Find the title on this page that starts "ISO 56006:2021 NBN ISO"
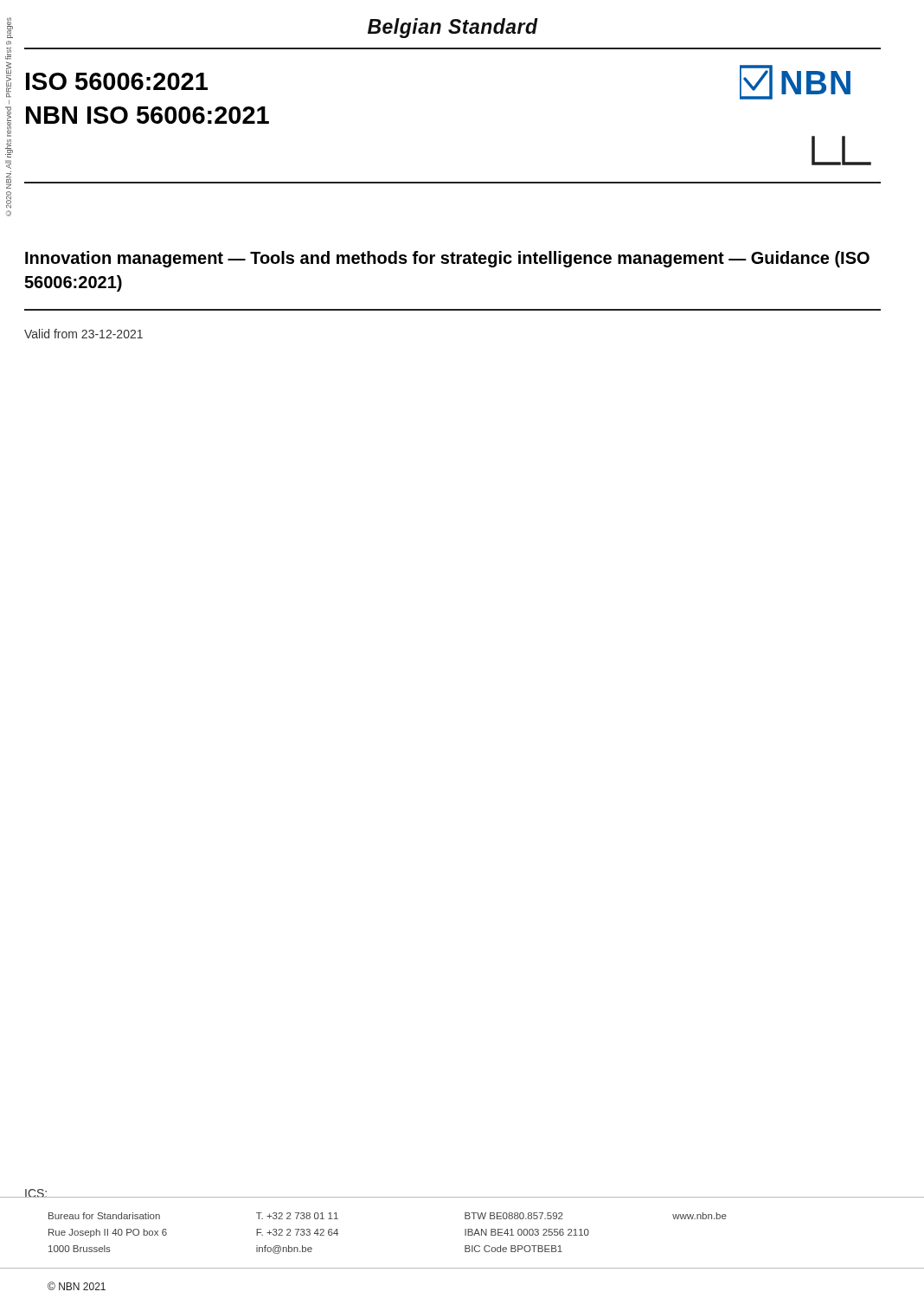Screen dimensions: 1298x924 click(147, 99)
